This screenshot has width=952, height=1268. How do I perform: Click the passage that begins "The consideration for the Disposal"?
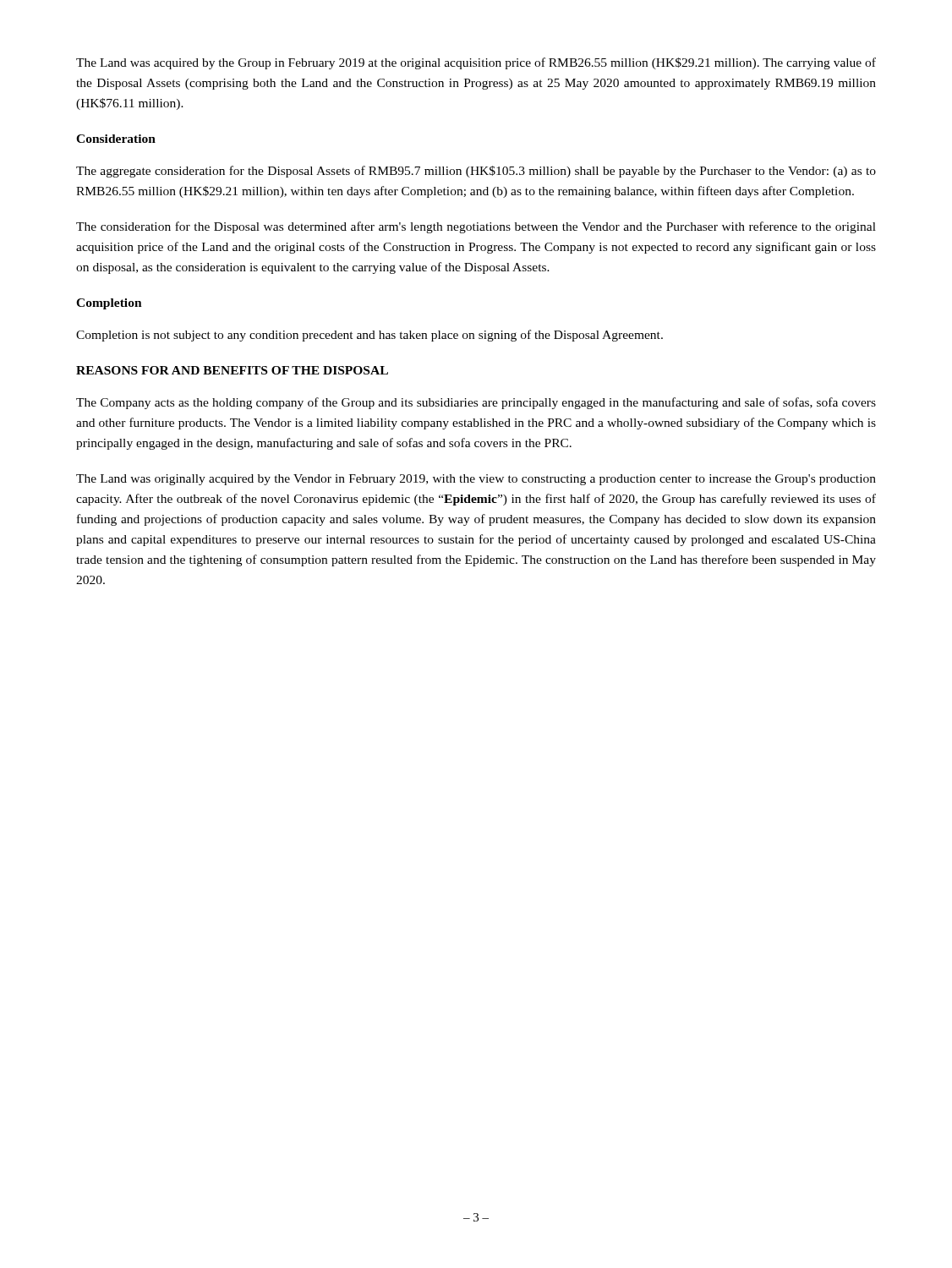click(x=476, y=246)
